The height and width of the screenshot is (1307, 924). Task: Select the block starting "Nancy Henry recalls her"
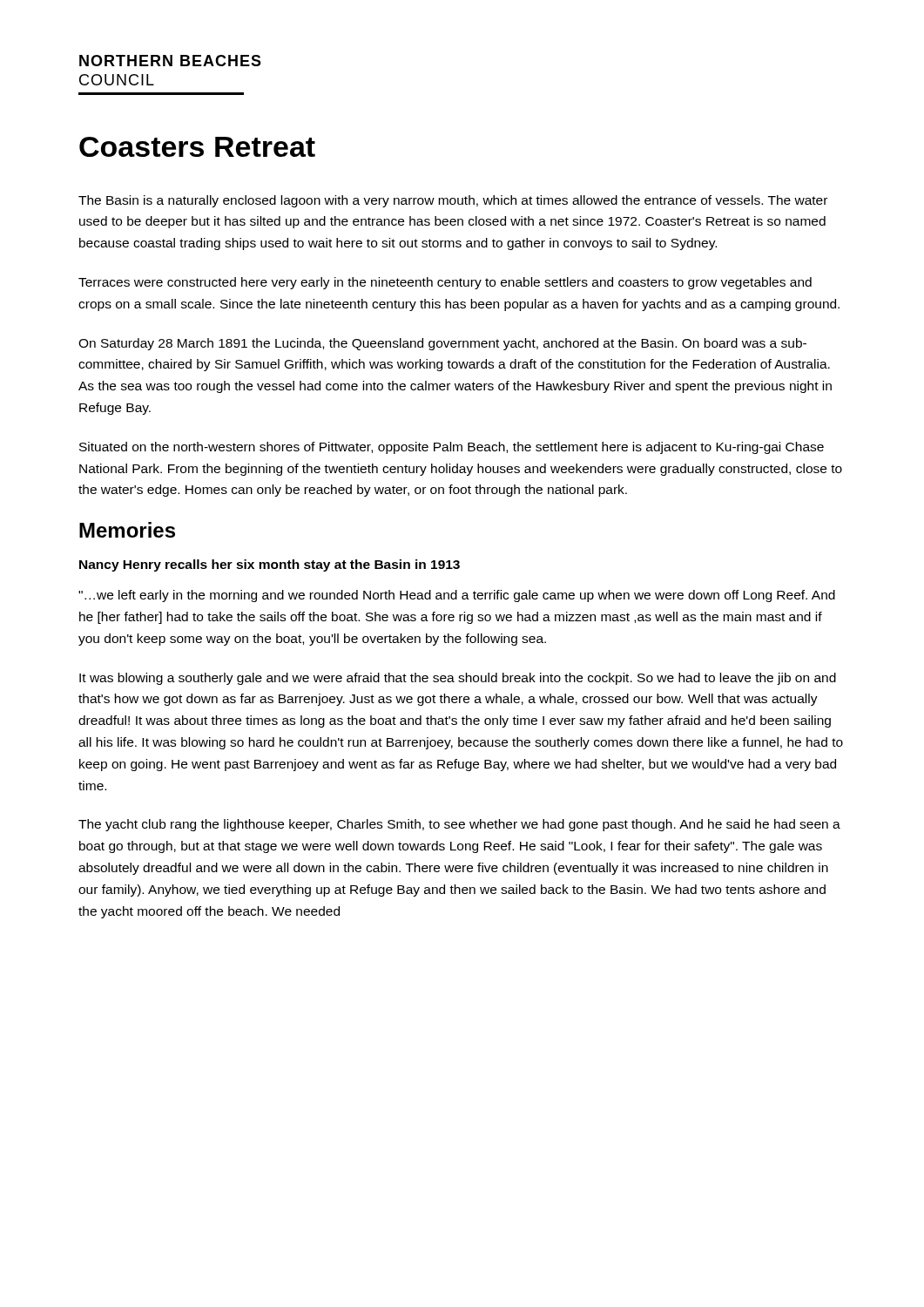(x=269, y=564)
